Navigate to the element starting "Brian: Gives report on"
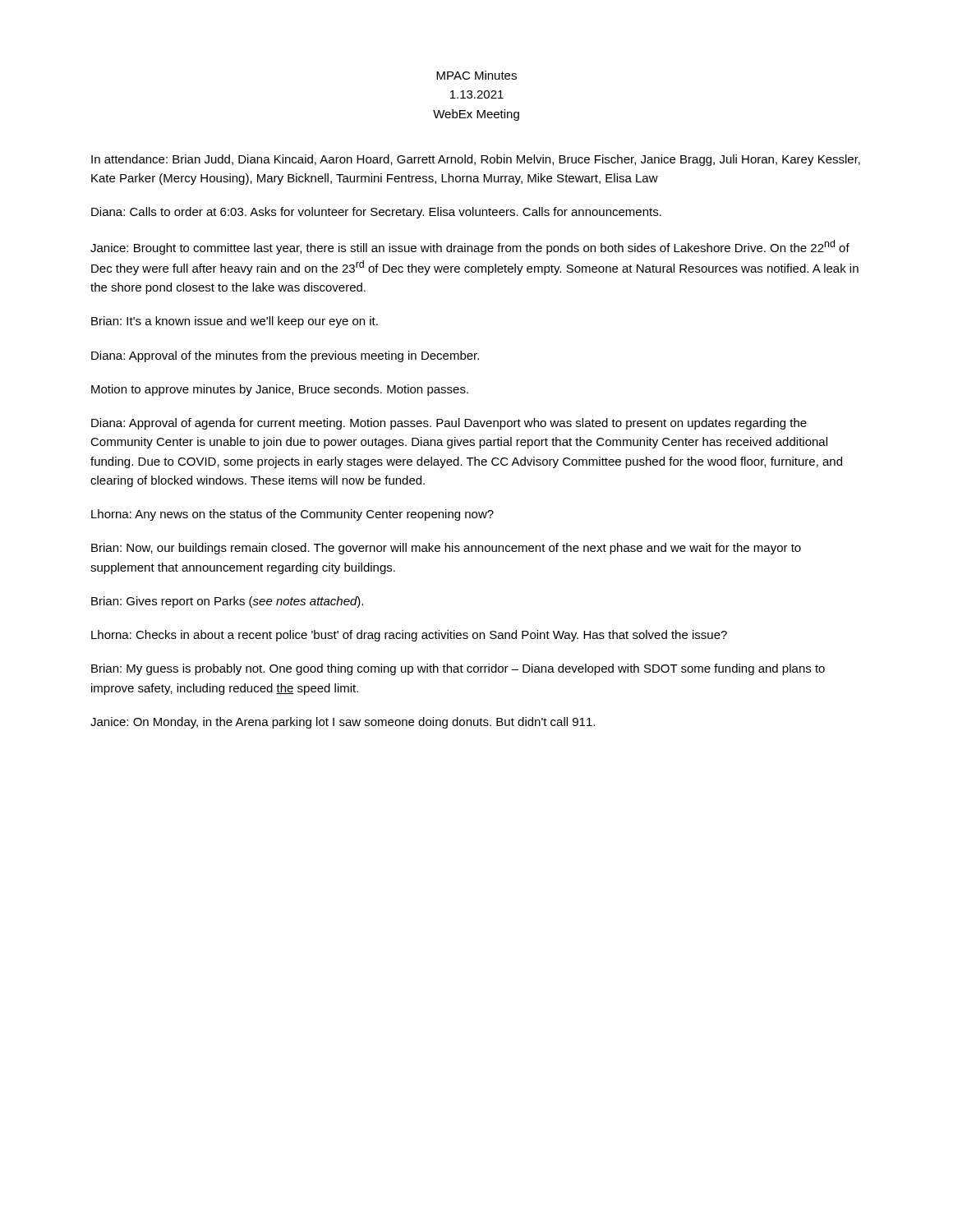Image resolution: width=953 pixels, height=1232 pixels. pos(227,601)
